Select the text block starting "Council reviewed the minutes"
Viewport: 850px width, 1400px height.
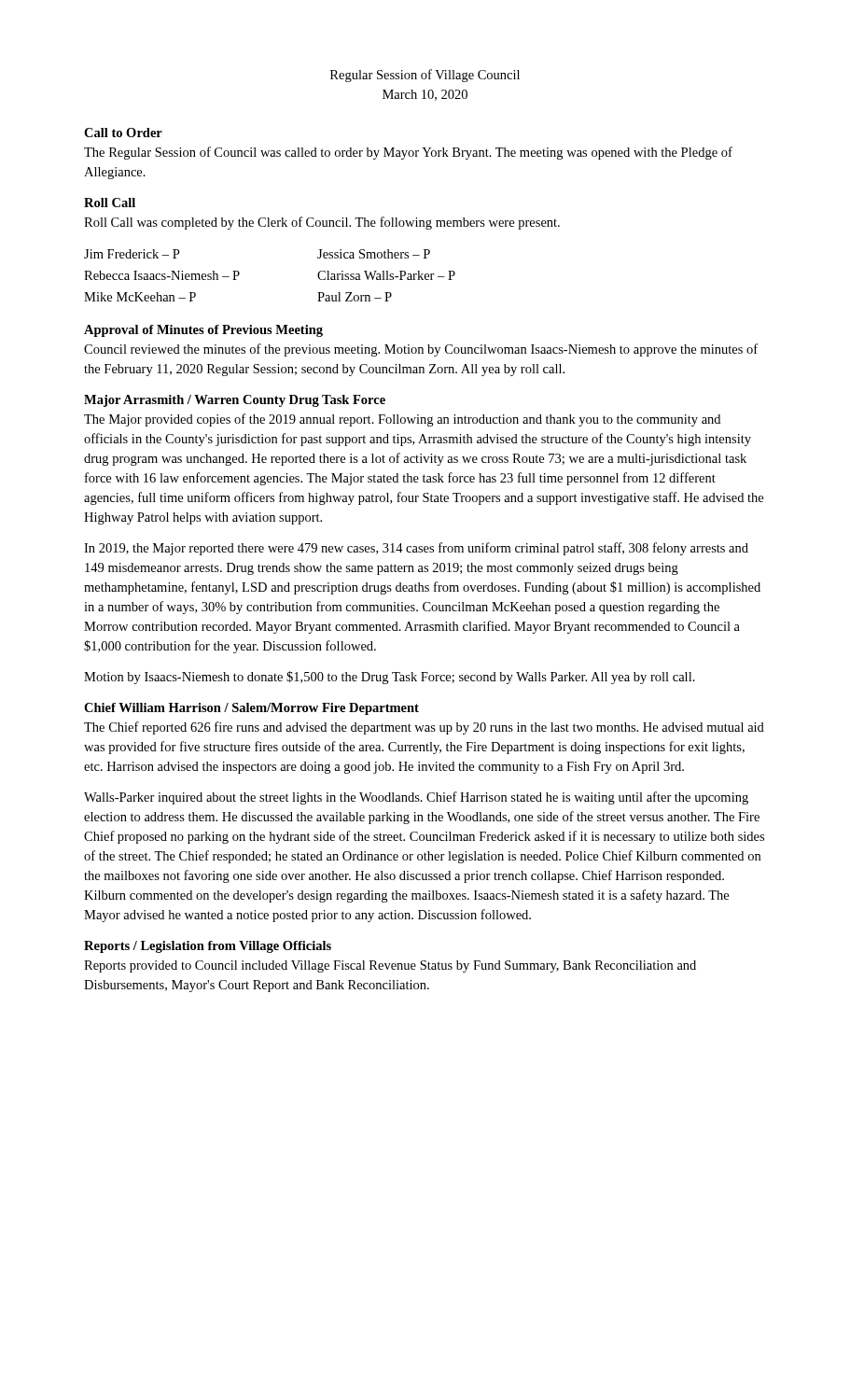(421, 358)
